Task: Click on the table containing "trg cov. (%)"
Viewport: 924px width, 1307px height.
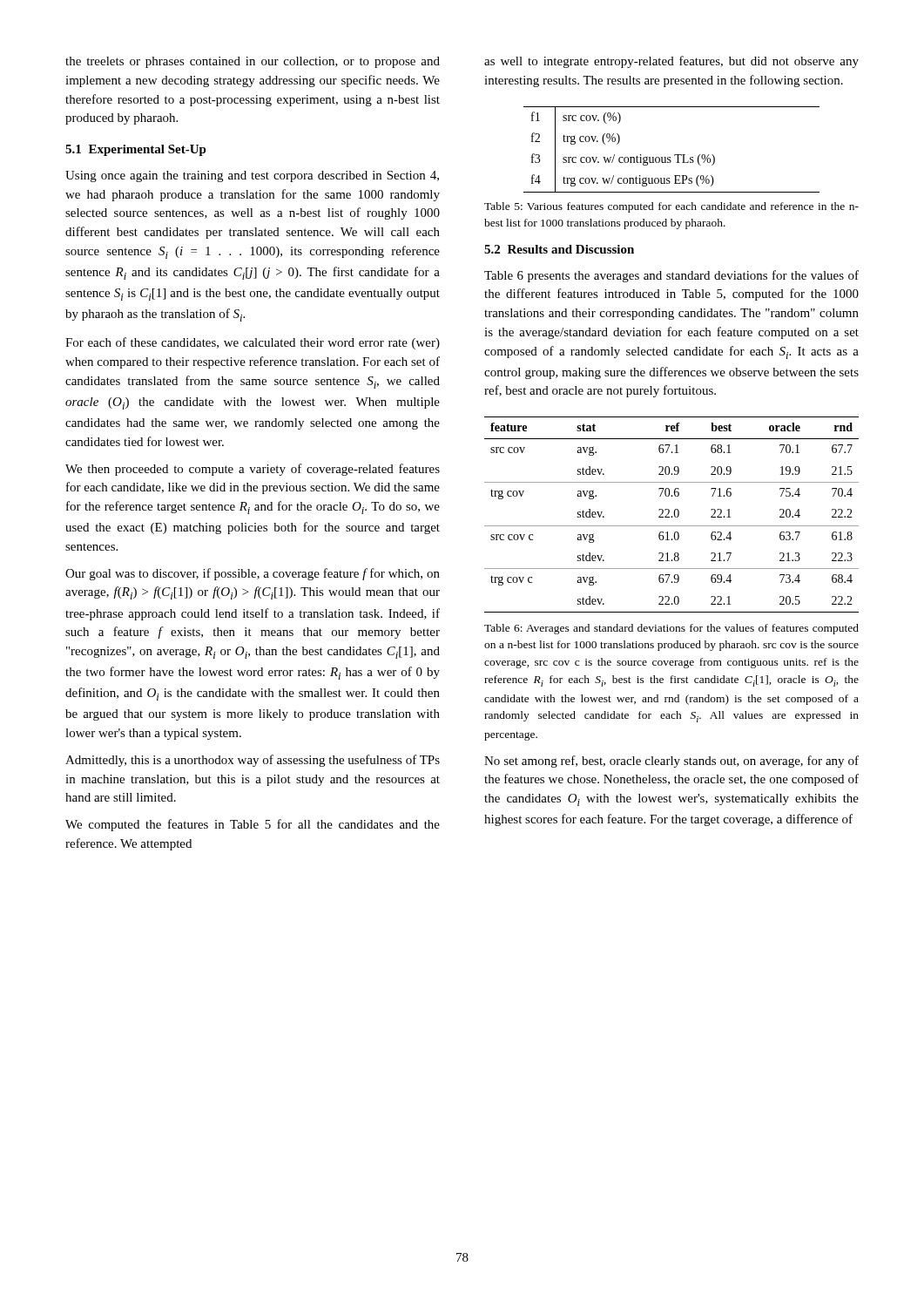Action: pyautogui.click(x=671, y=149)
